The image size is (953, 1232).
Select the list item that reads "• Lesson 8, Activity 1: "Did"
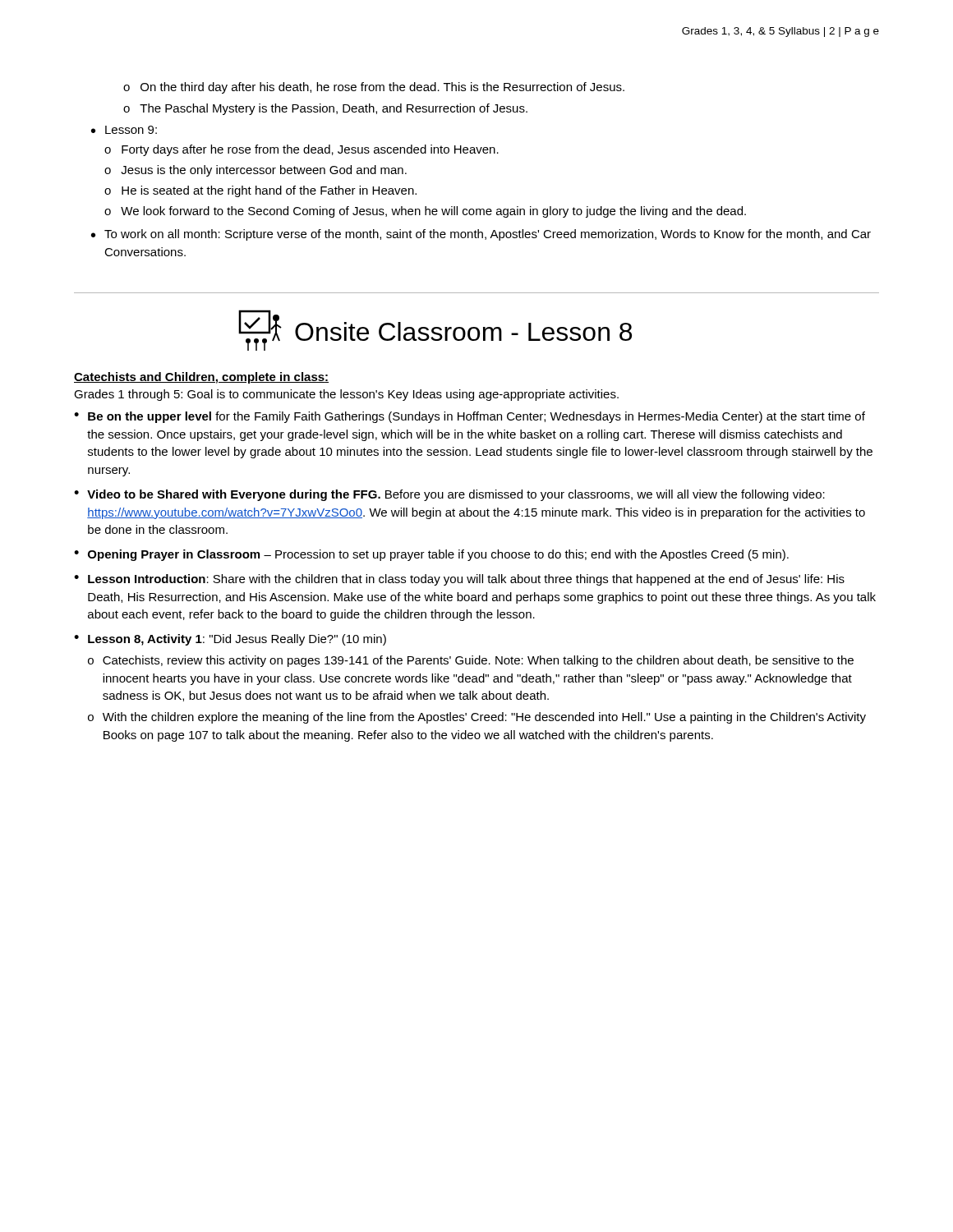[476, 688]
